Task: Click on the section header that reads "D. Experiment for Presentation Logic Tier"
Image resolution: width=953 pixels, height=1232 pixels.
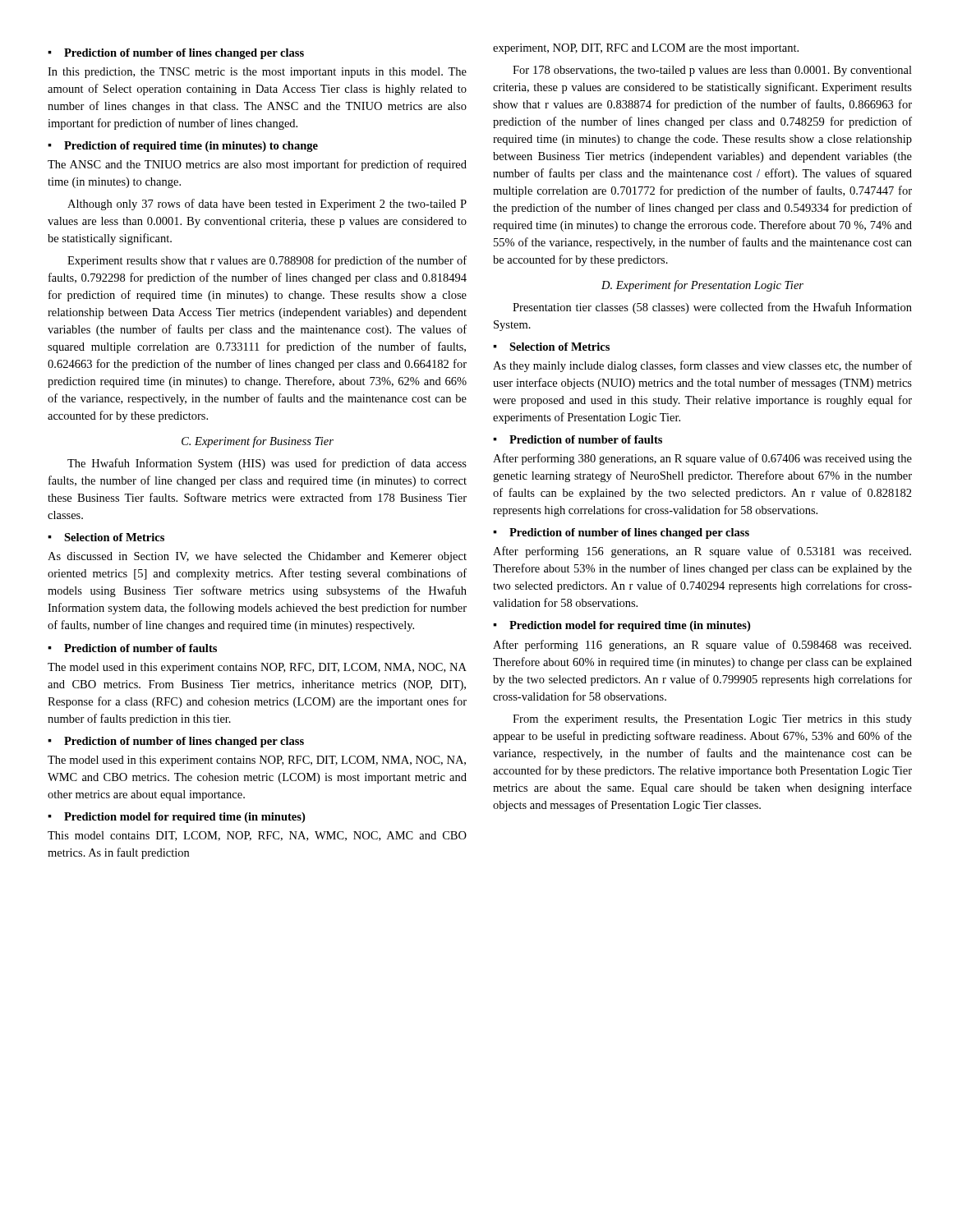Action: (702, 286)
